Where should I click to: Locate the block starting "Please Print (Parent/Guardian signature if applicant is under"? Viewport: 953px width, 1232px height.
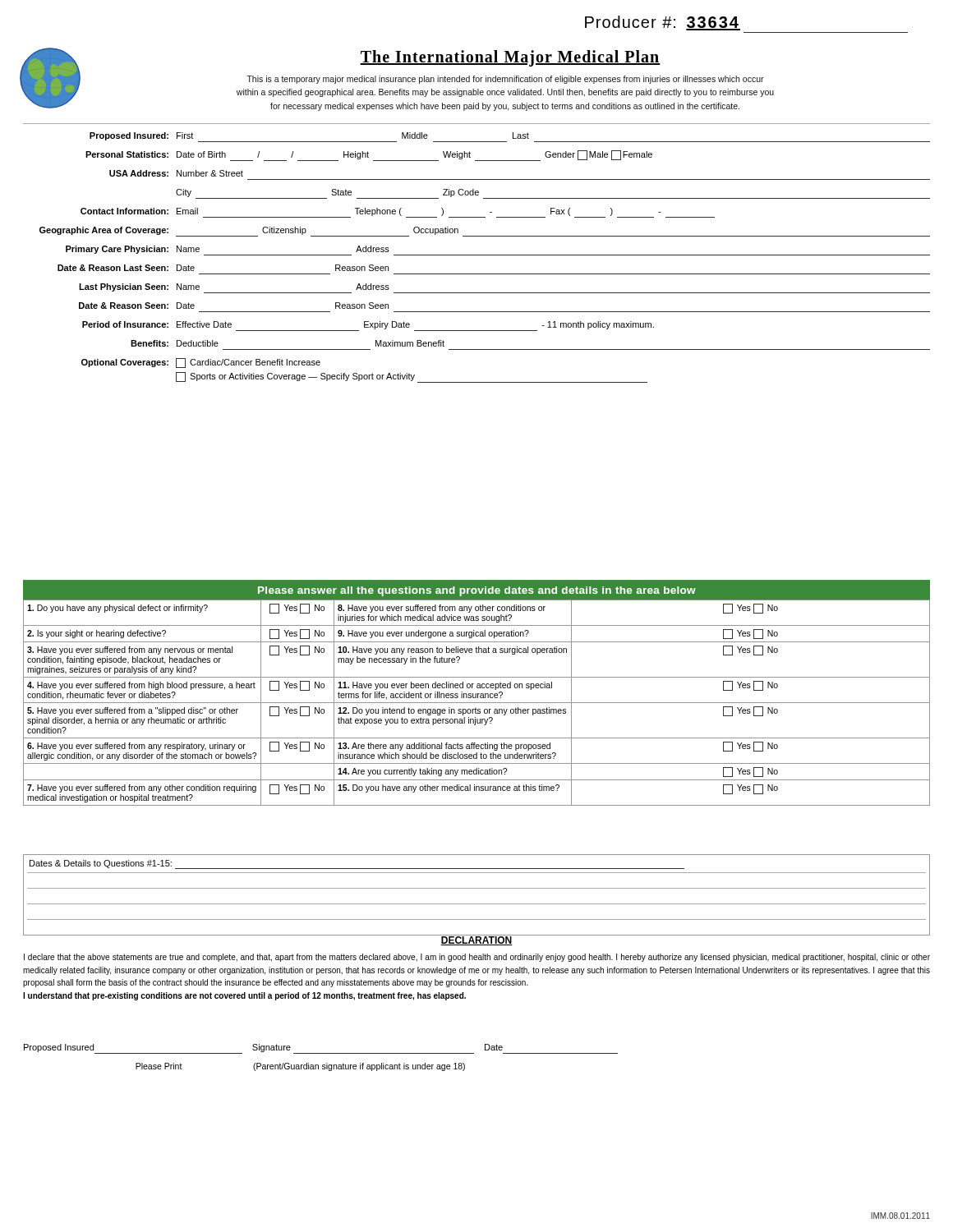click(476, 1066)
